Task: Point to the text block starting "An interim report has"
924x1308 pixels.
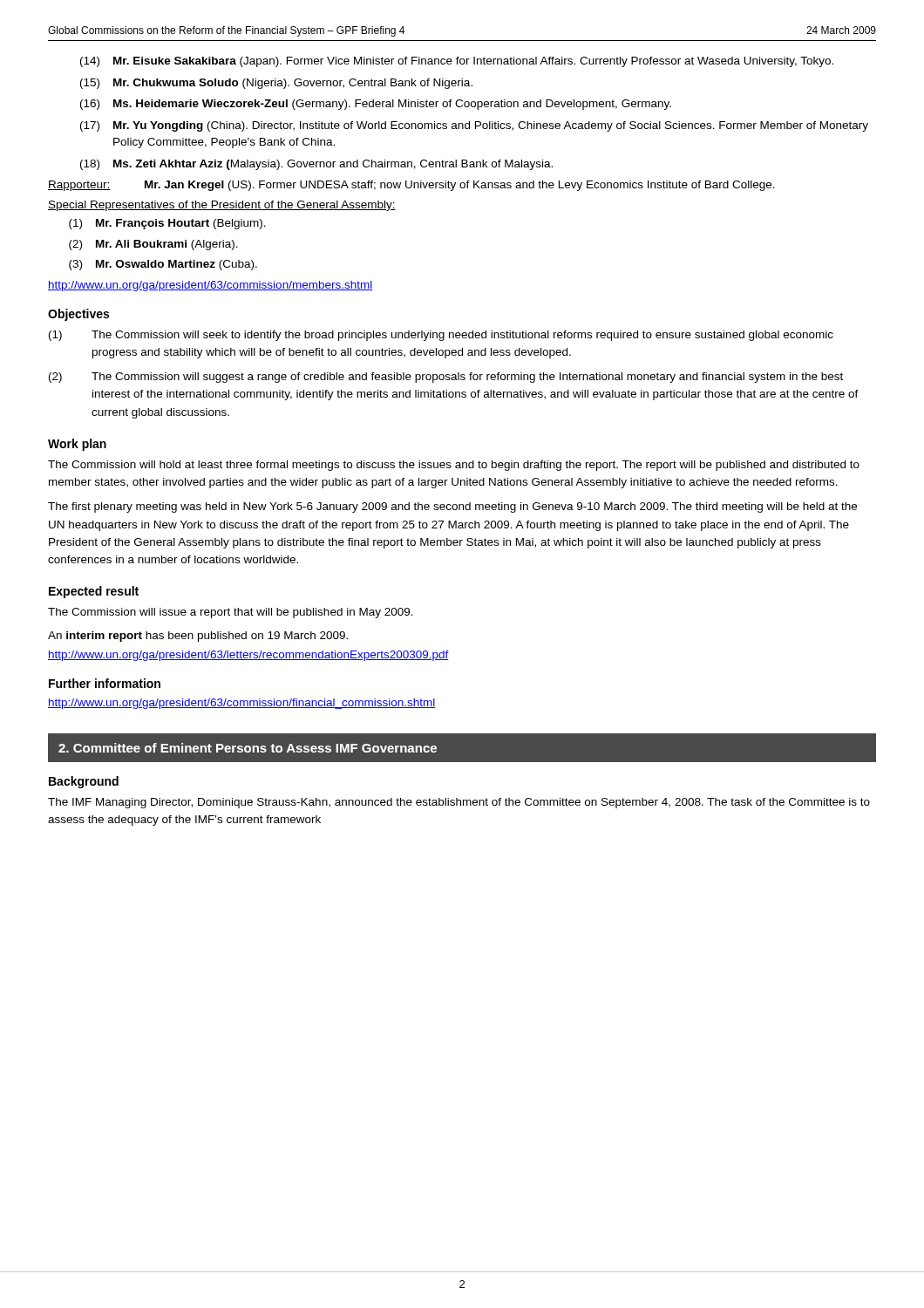Action: coord(198,635)
